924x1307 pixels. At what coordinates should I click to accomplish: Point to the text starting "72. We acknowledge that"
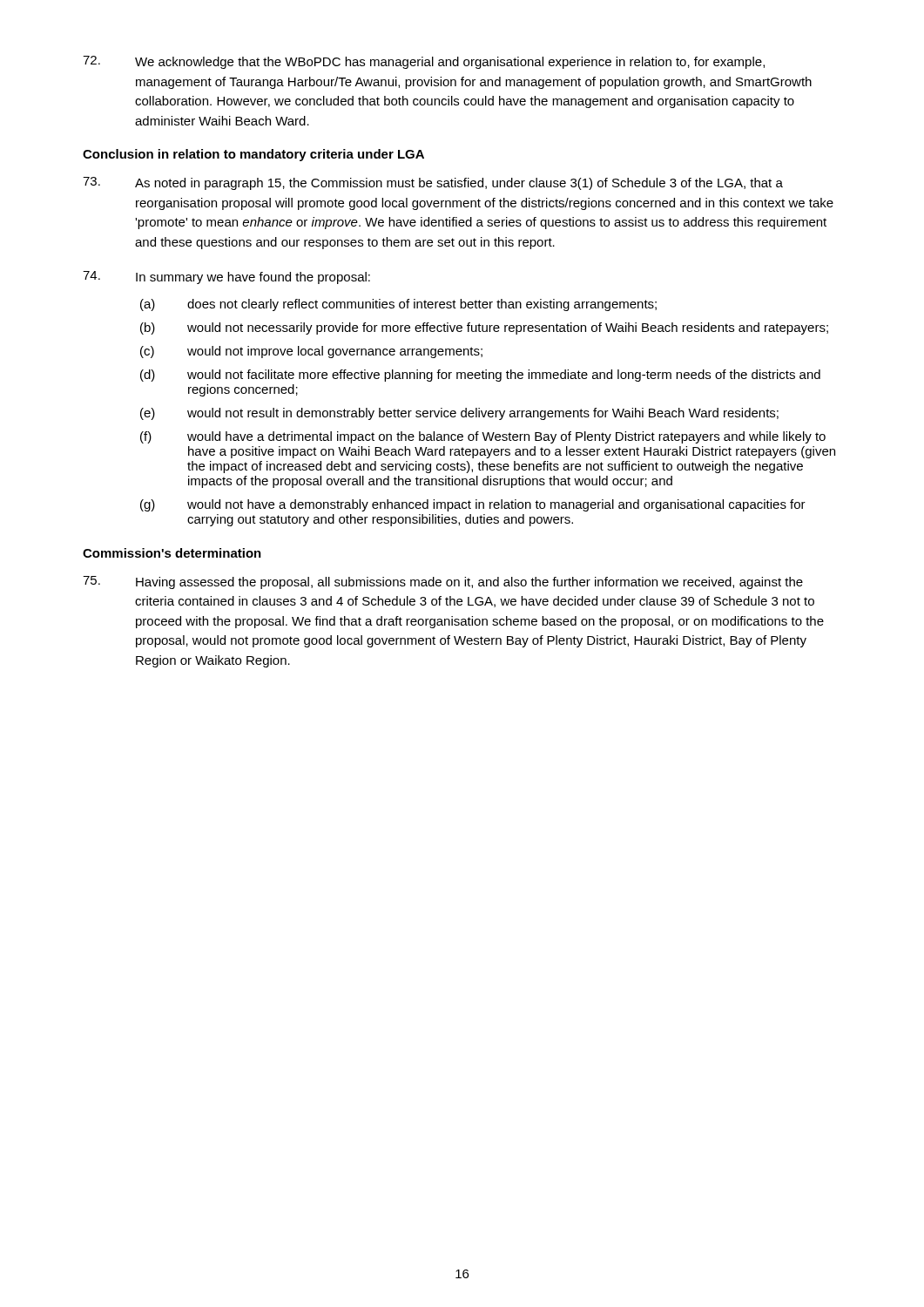[462, 91]
